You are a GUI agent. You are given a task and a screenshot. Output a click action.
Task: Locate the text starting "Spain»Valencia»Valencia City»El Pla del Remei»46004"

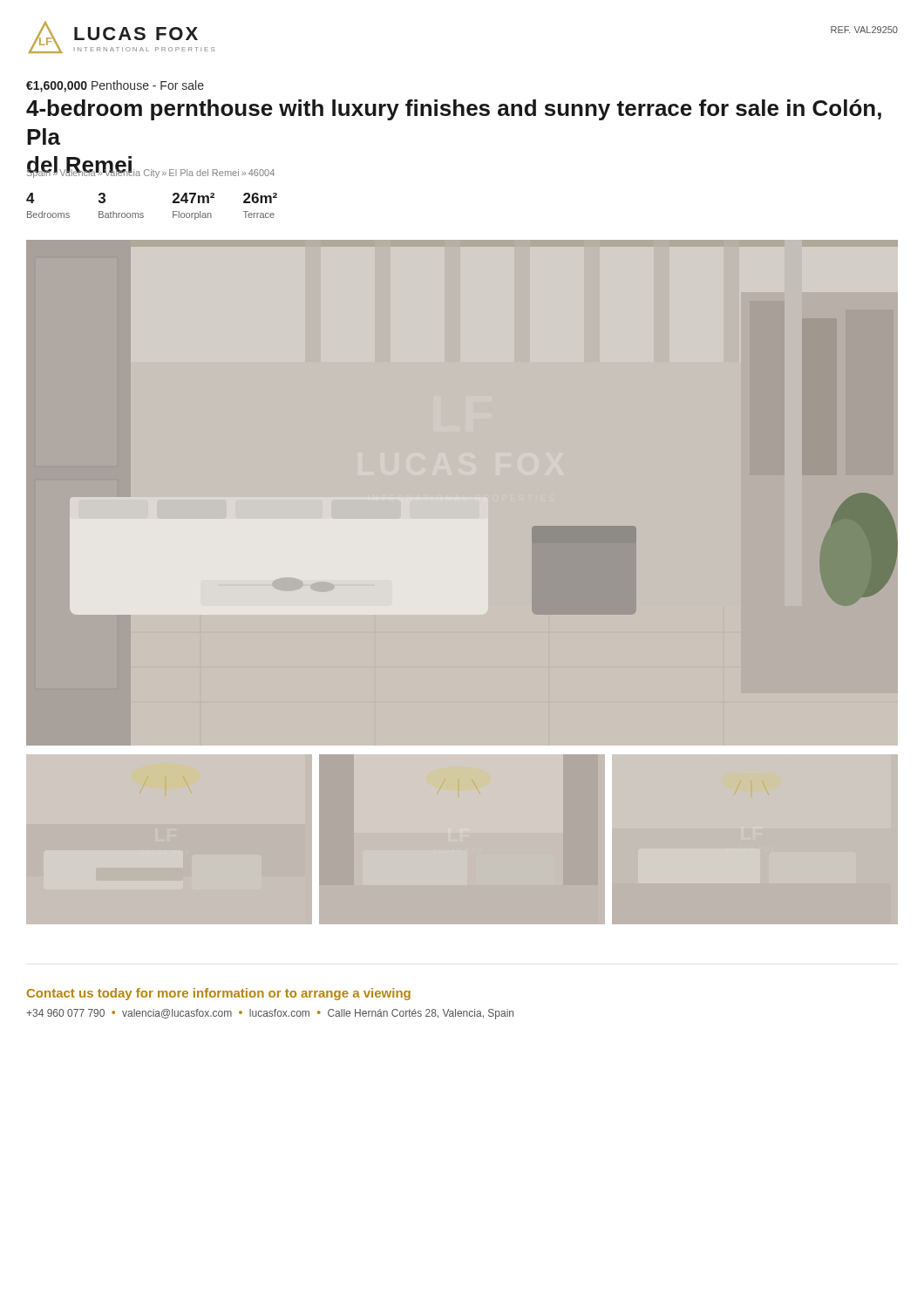(x=151, y=173)
